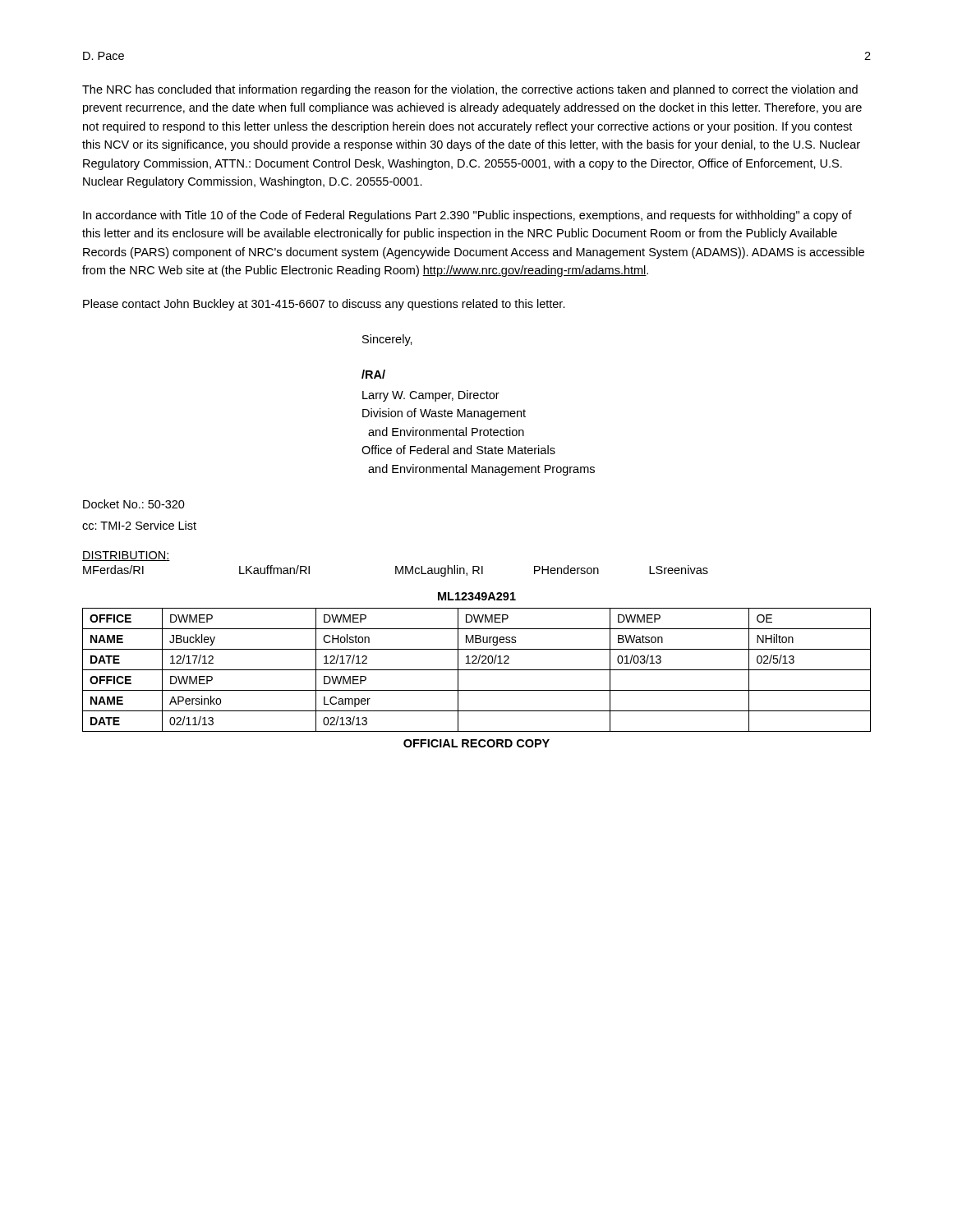Image resolution: width=953 pixels, height=1232 pixels.
Task: Click where it says "Docket No.: 50-320"
Action: pos(133,504)
